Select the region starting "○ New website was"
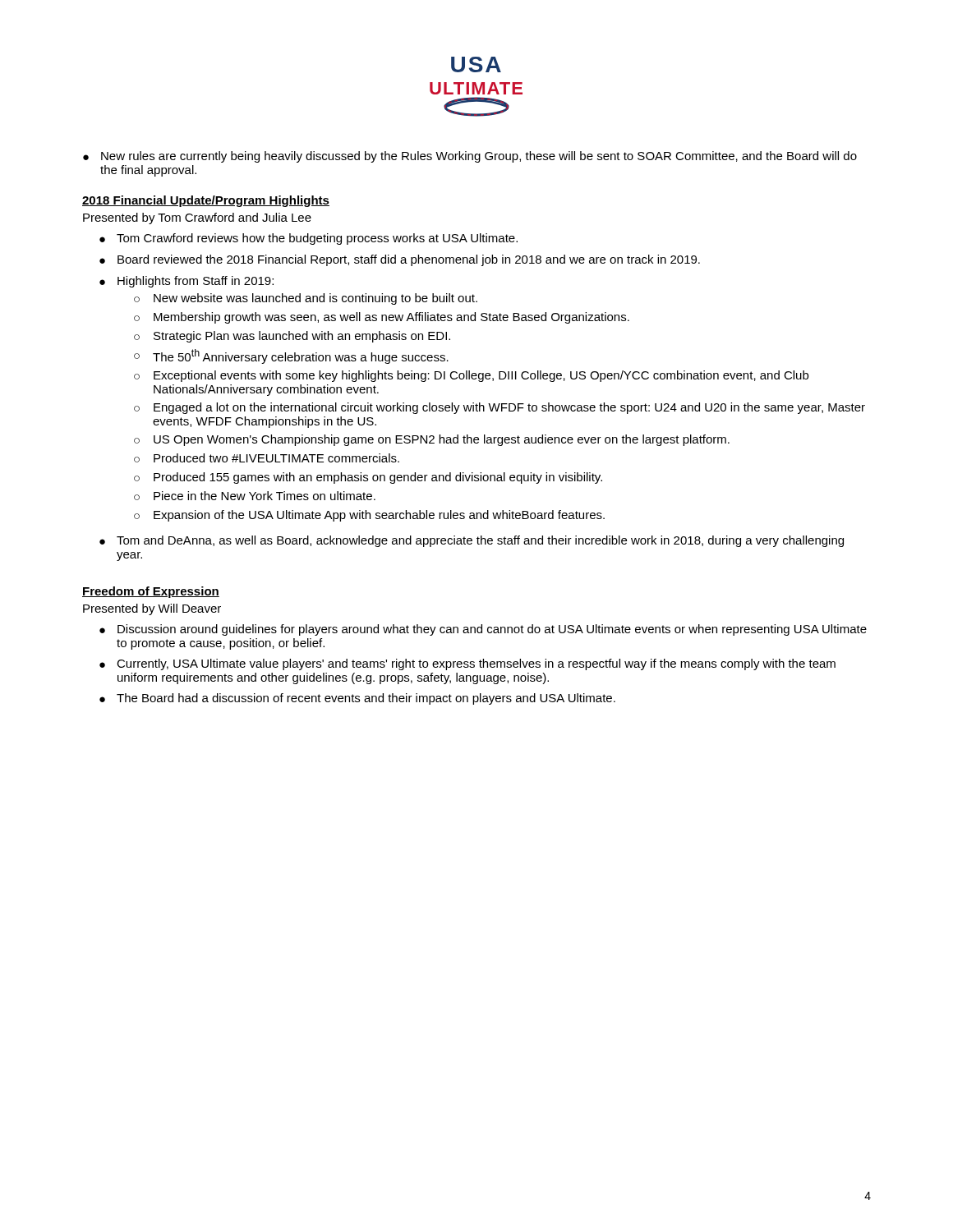The height and width of the screenshot is (1232, 953). point(306,298)
